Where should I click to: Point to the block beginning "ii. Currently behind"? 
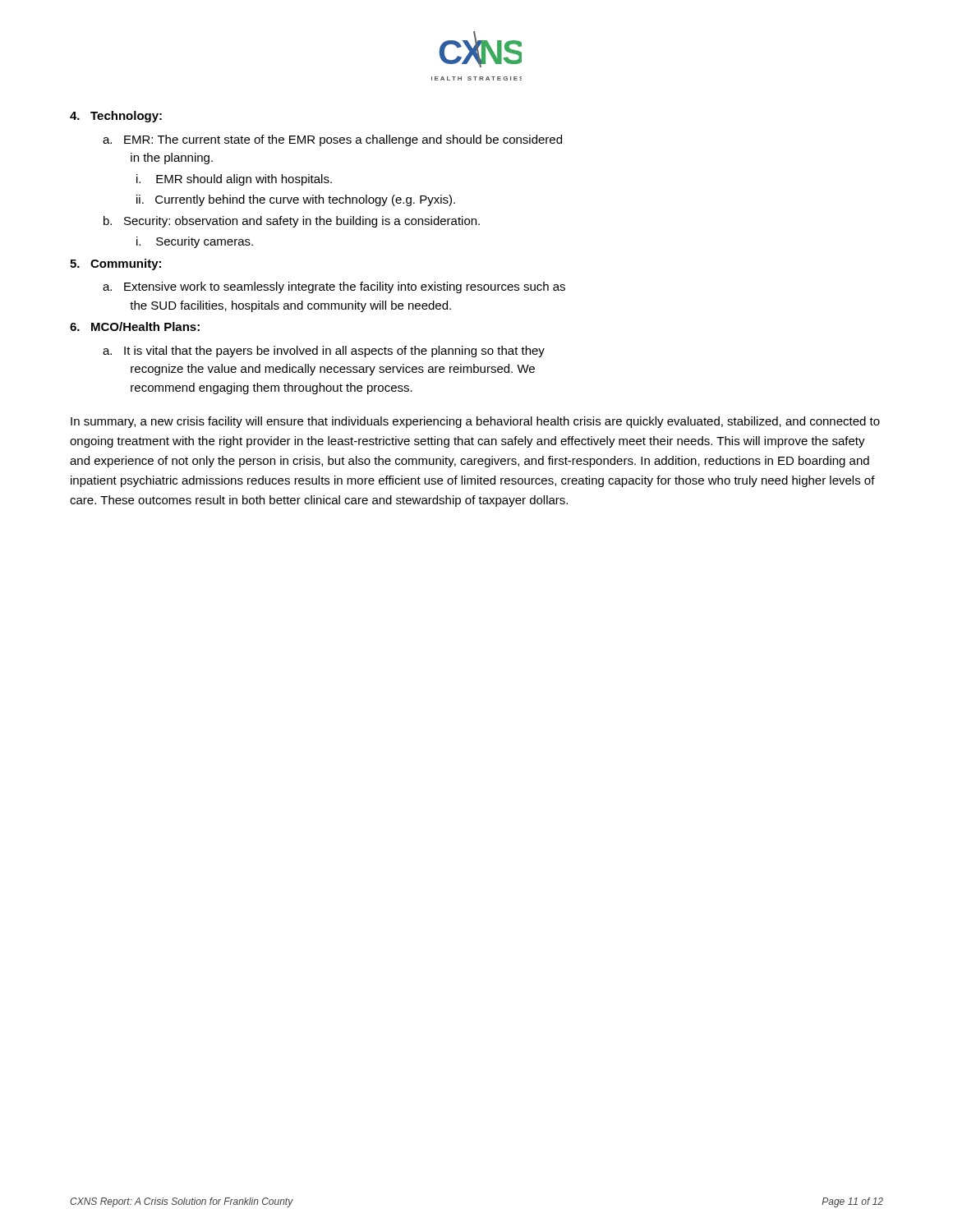click(296, 199)
